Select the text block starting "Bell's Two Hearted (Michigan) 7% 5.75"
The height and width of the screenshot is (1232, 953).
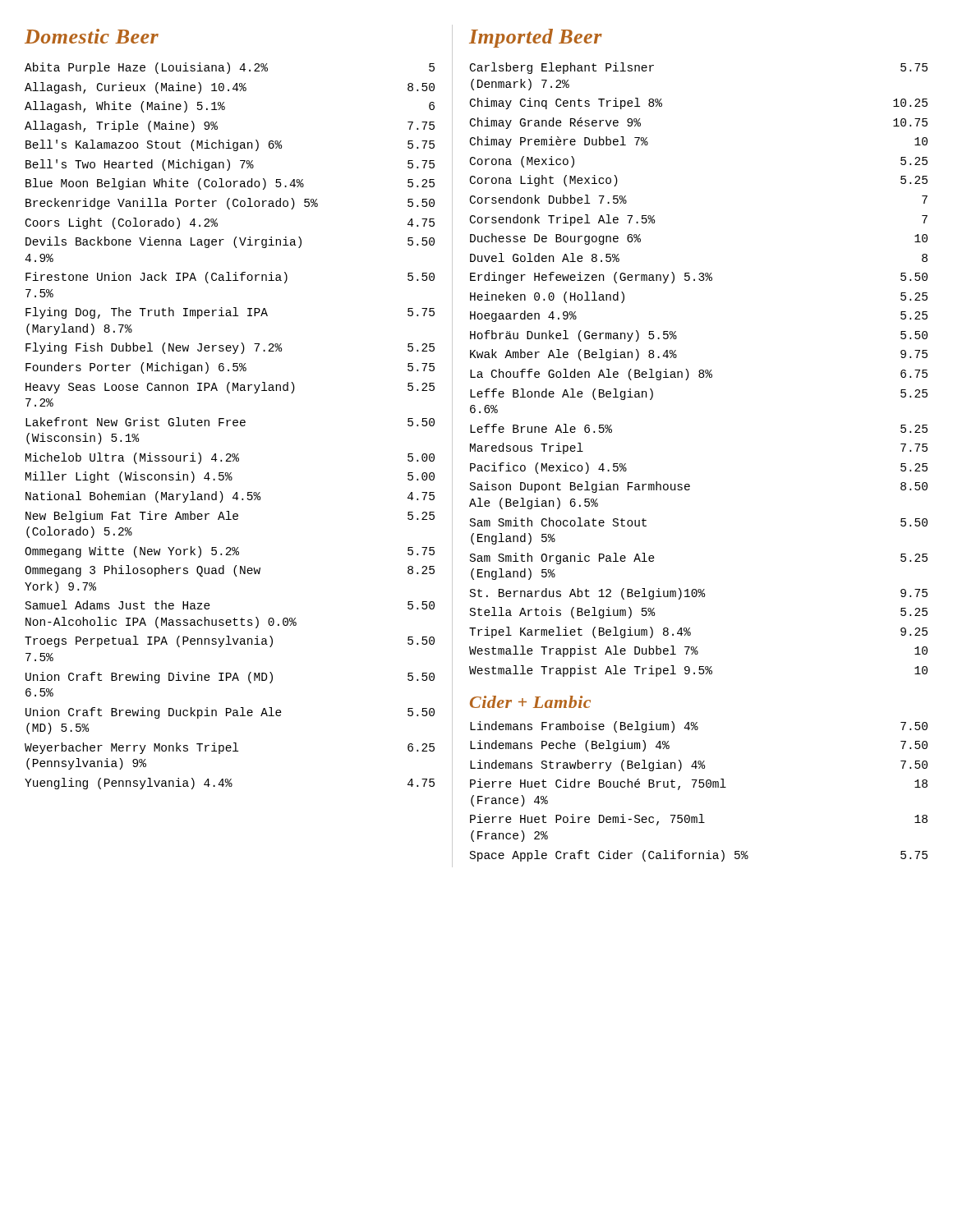click(230, 166)
